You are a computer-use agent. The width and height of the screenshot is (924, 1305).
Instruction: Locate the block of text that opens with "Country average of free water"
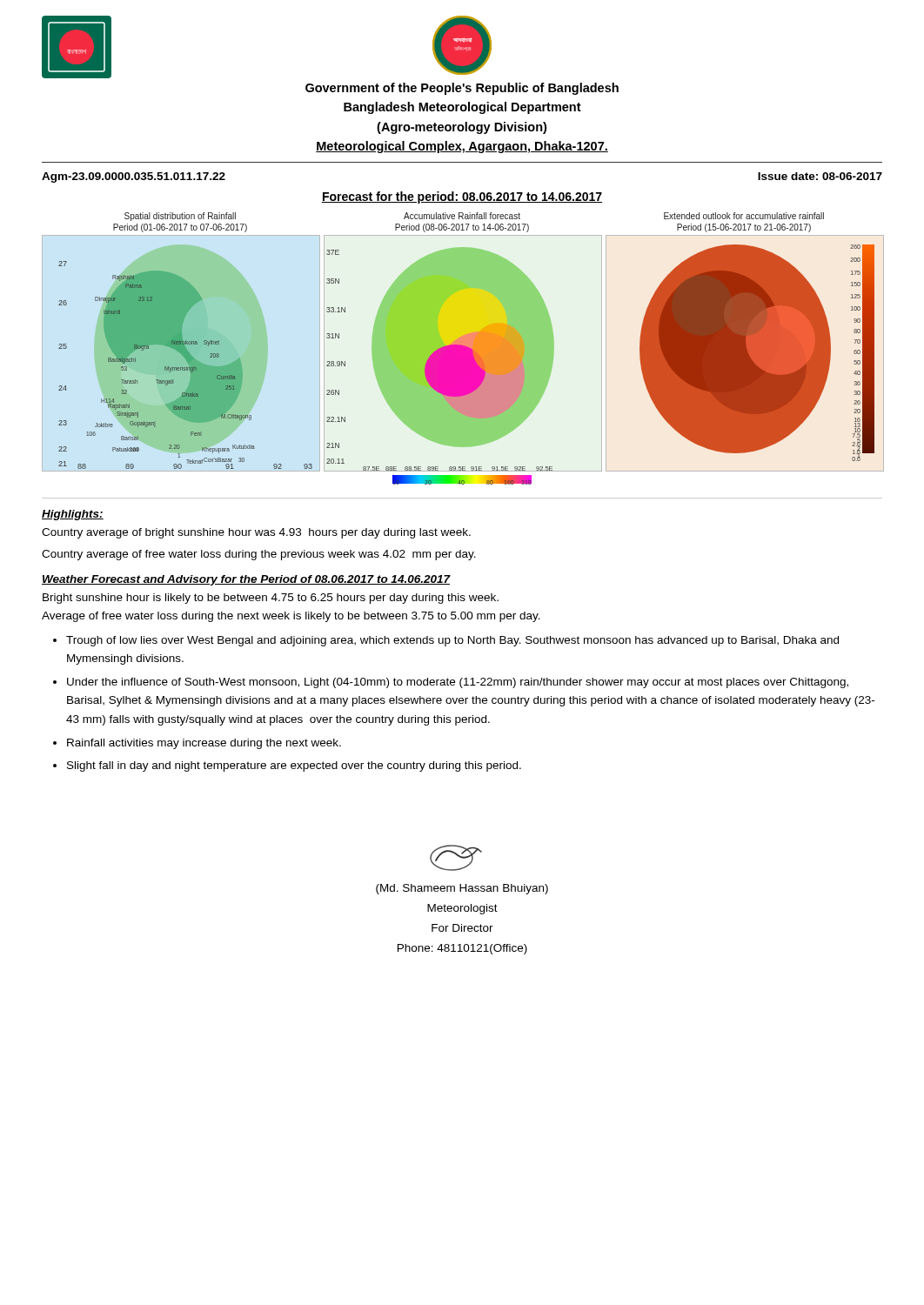[x=259, y=554]
